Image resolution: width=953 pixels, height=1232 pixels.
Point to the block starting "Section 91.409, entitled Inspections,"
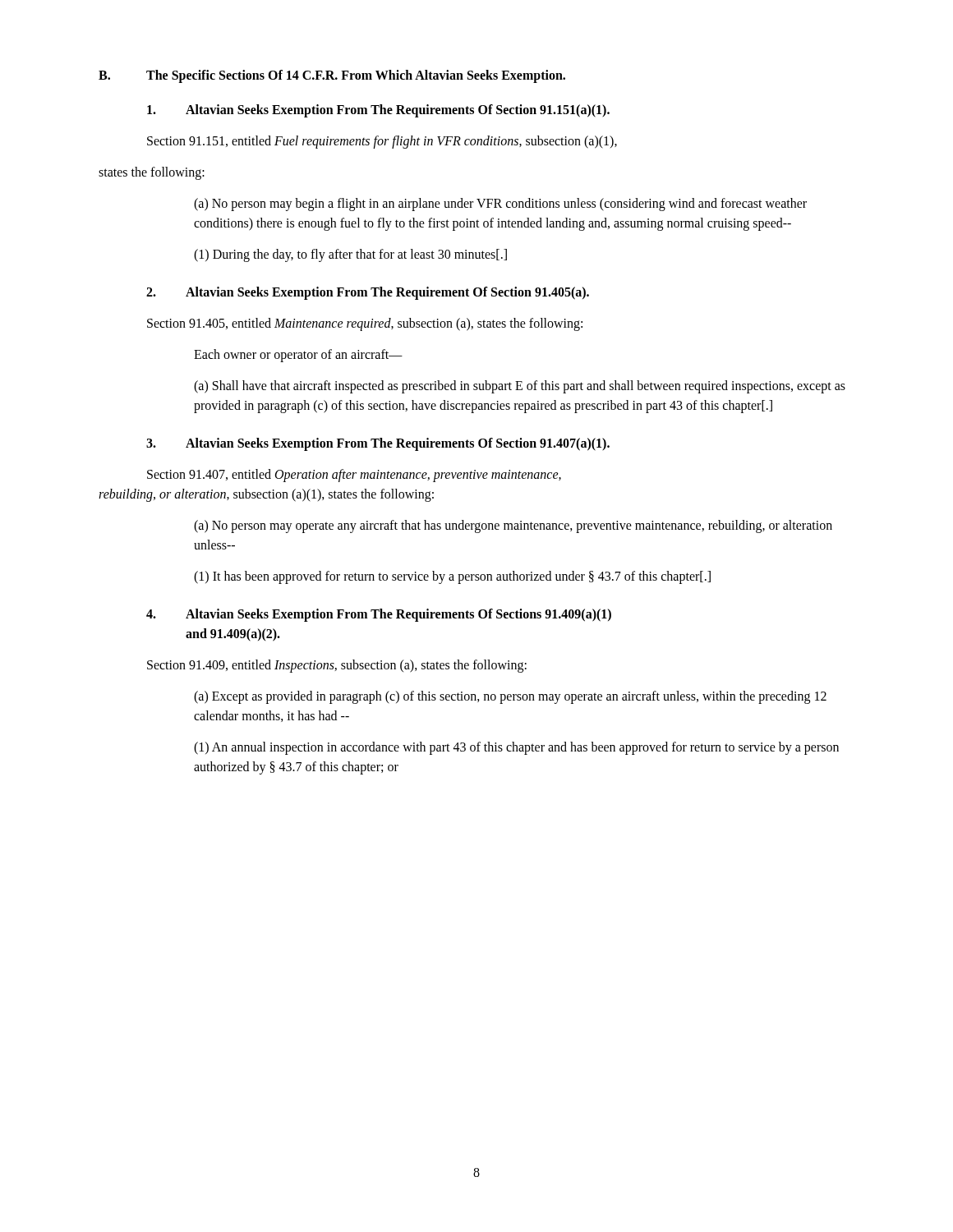[337, 665]
